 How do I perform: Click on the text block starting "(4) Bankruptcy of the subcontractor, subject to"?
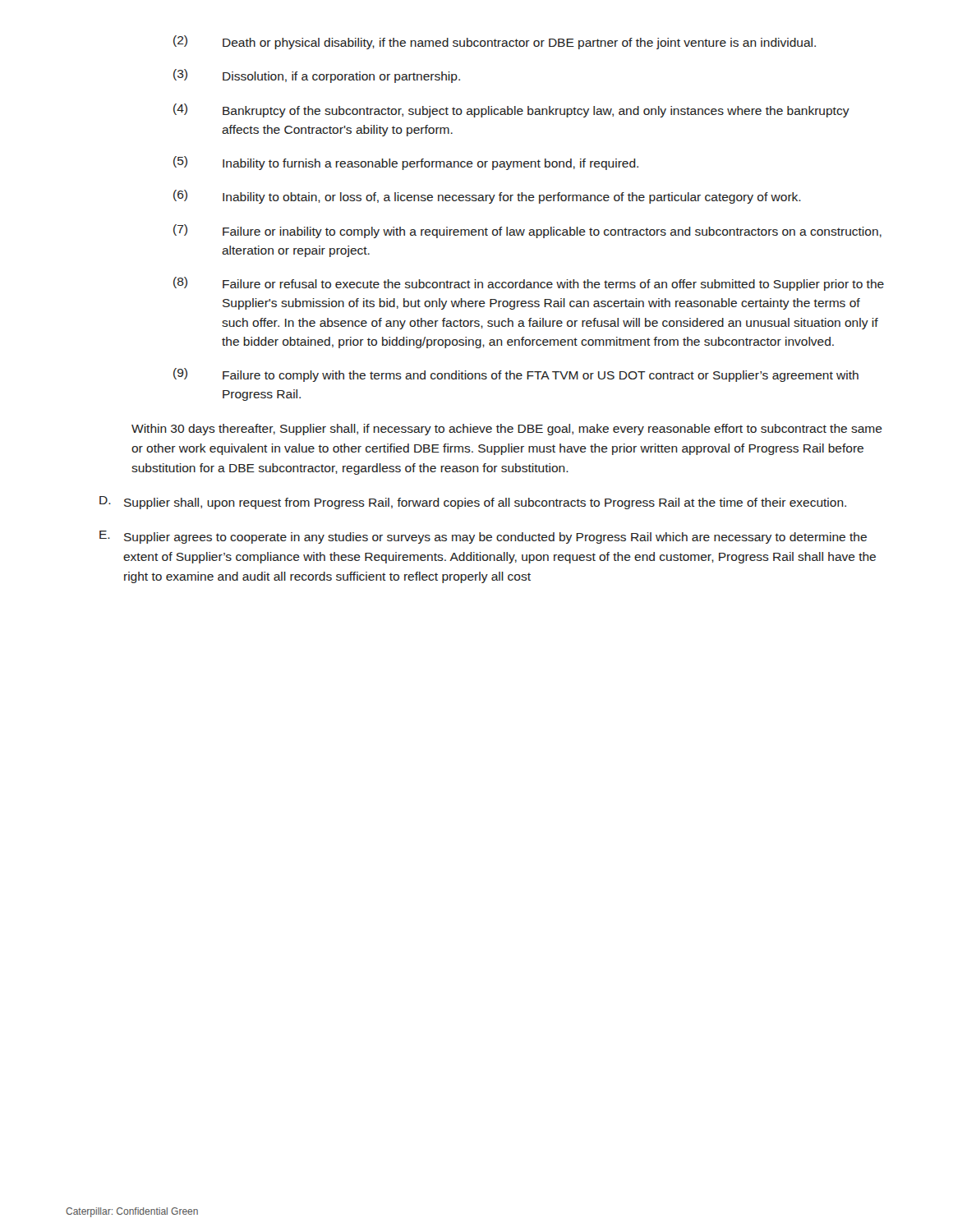530,120
